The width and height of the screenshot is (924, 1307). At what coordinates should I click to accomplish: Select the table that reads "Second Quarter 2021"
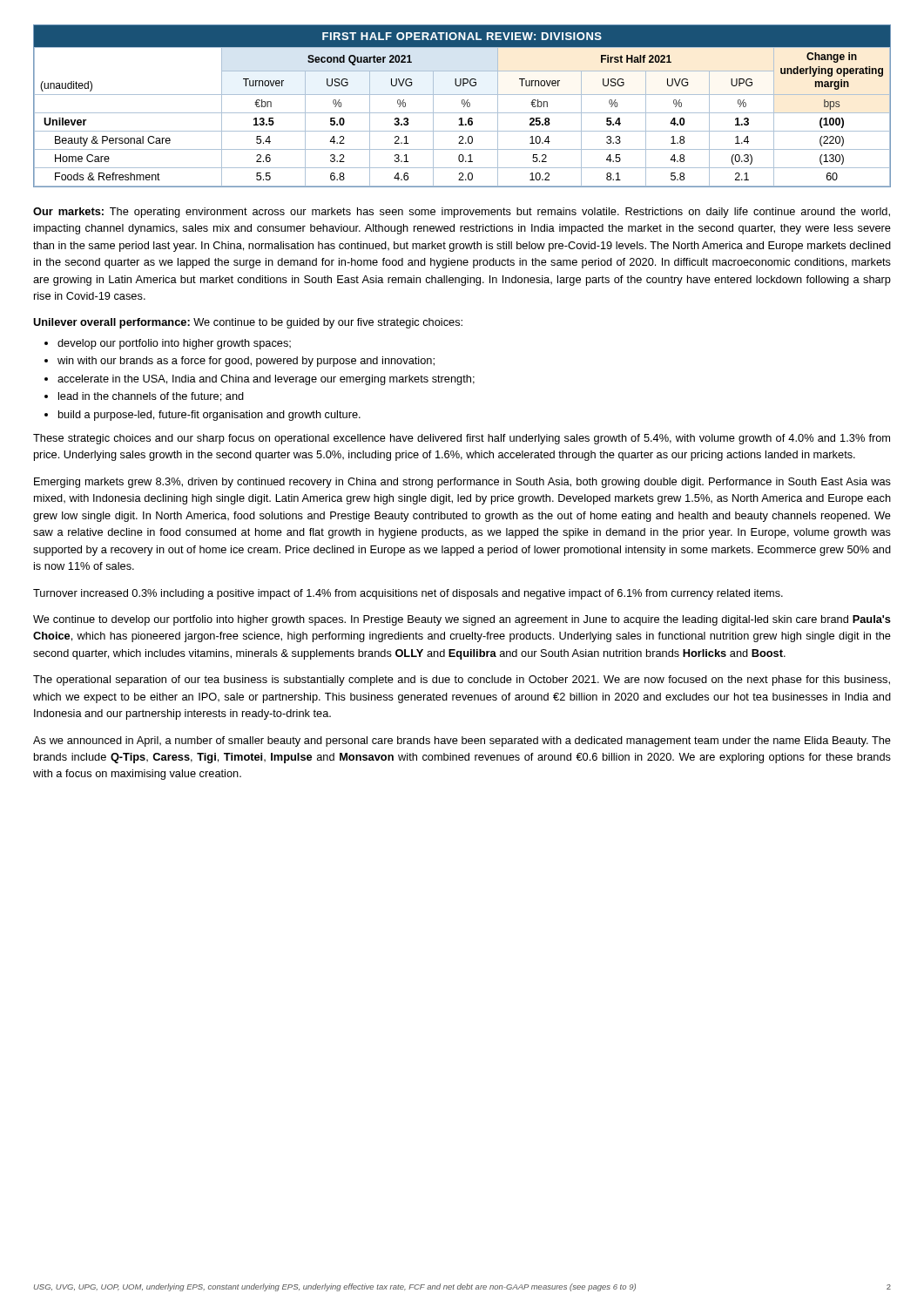462,106
